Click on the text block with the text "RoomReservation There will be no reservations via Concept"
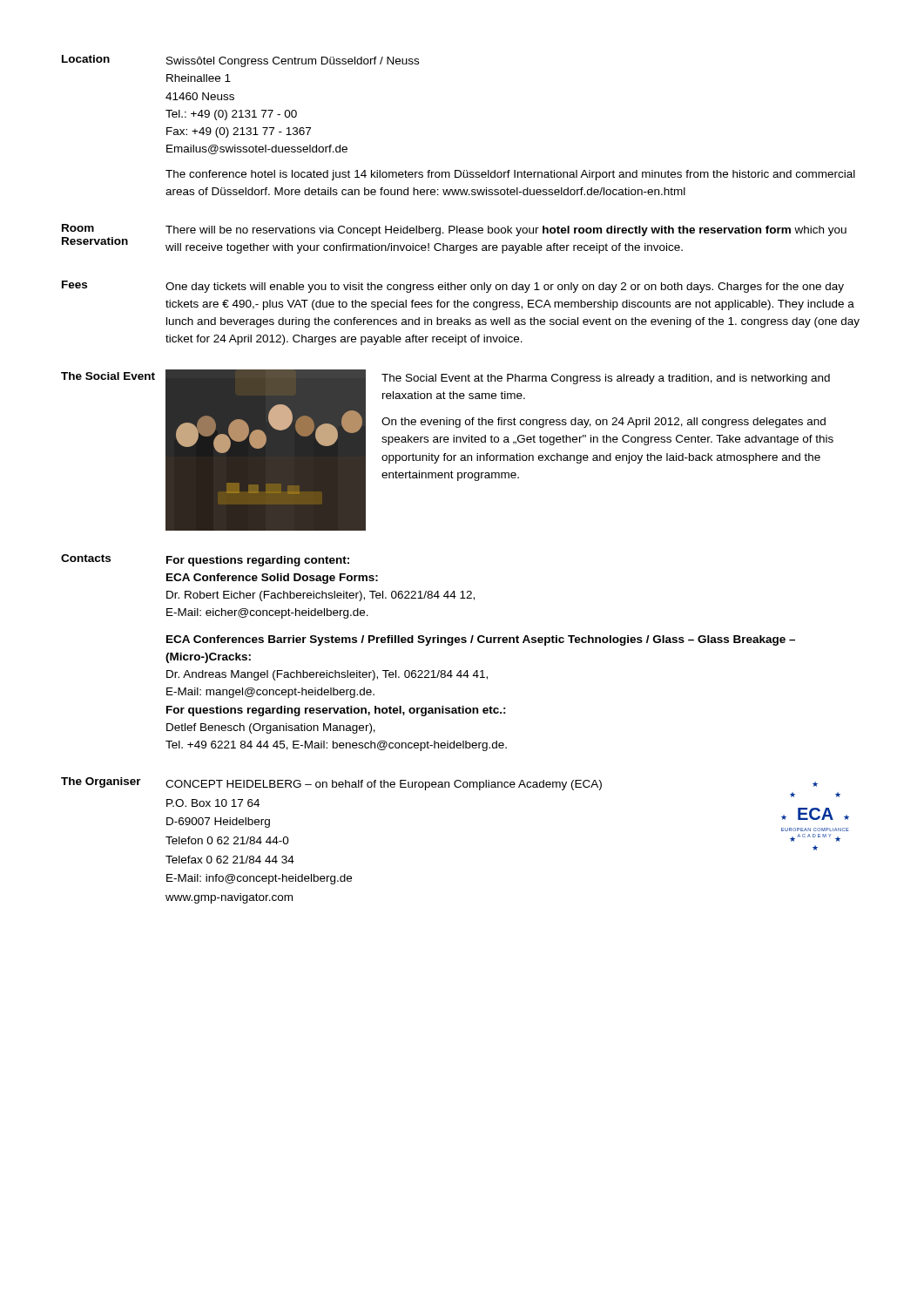This screenshot has height=1307, width=924. (462, 239)
